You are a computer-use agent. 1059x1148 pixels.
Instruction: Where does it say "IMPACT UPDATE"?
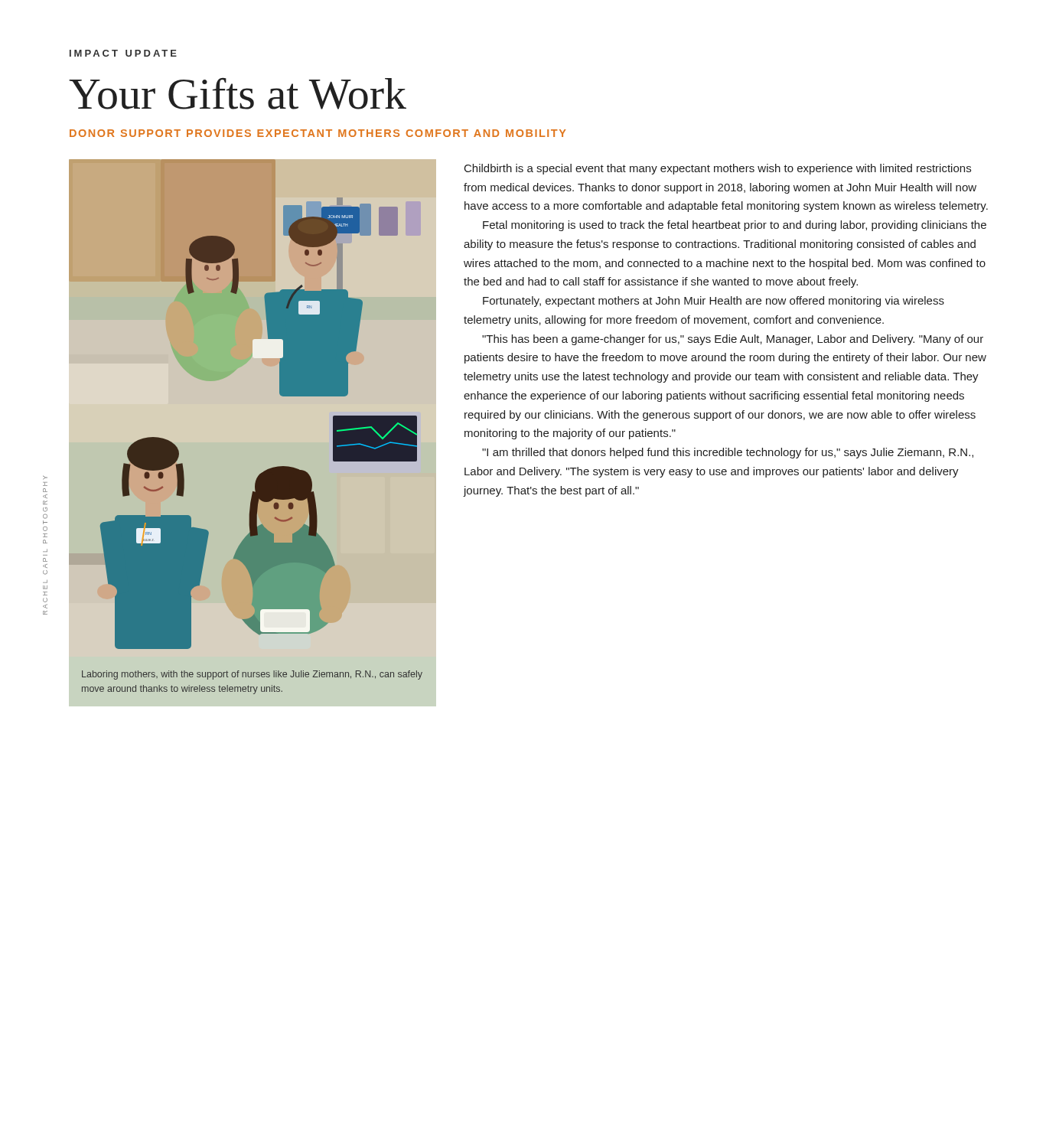(124, 53)
